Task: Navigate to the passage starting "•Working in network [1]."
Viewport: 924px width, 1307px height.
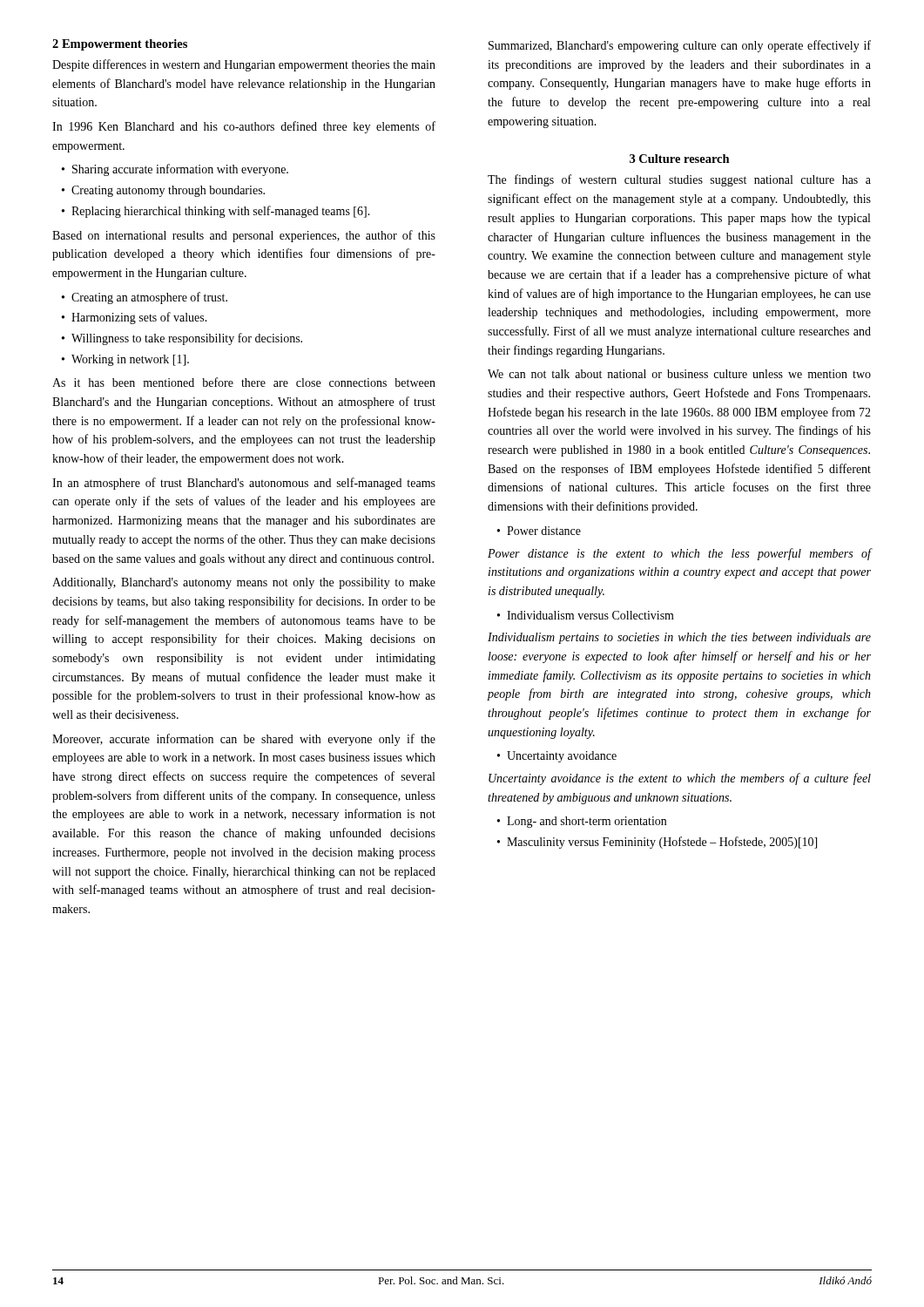Action: pyautogui.click(x=125, y=360)
